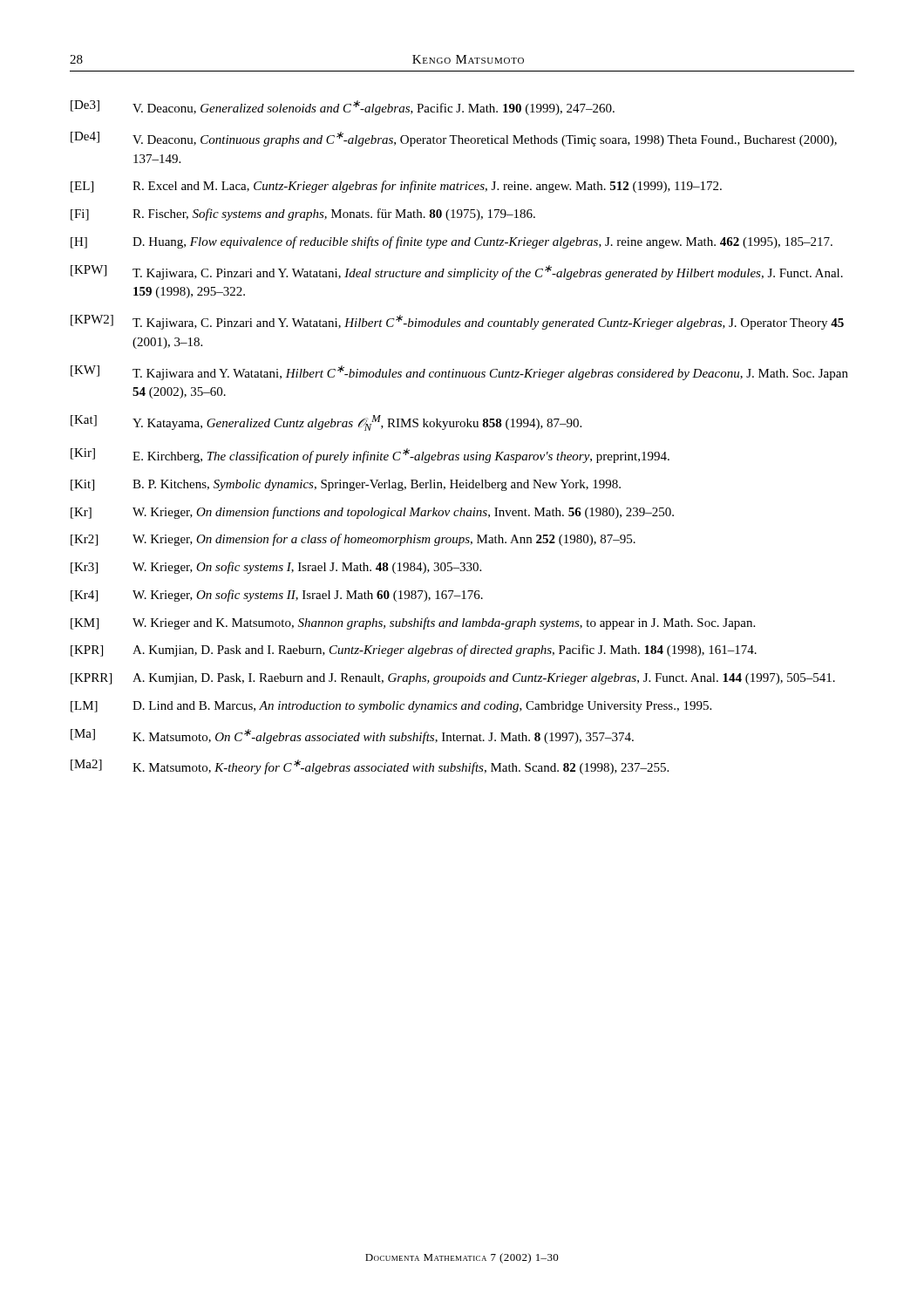Locate the list item with the text "[KW] T. Kajiwara and Y."
This screenshot has height=1308, width=924.
pyautogui.click(x=462, y=381)
